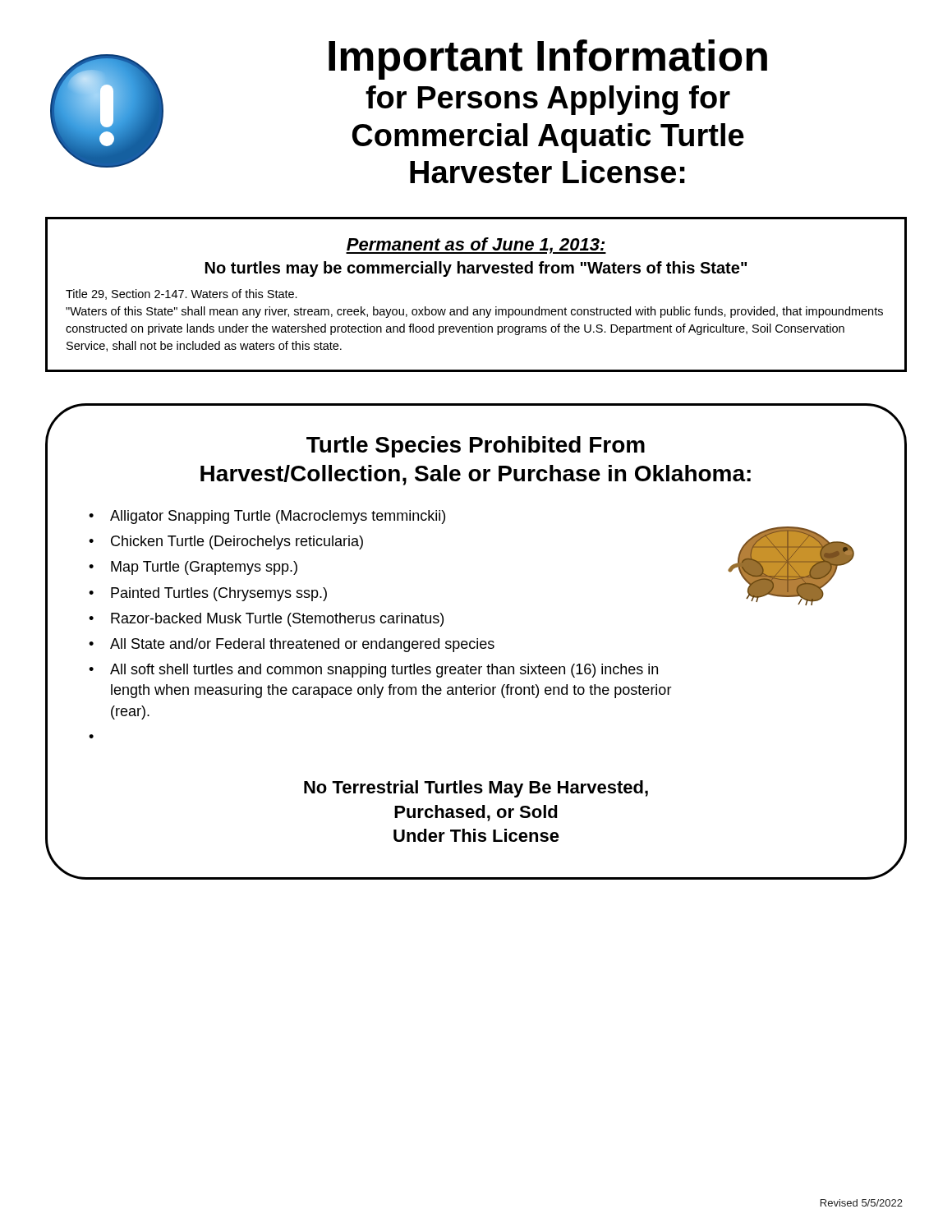
Task: Find "• Razor-backed Musk Turtle (Stemotherus carinatus)" on this page
Action: 393,619
